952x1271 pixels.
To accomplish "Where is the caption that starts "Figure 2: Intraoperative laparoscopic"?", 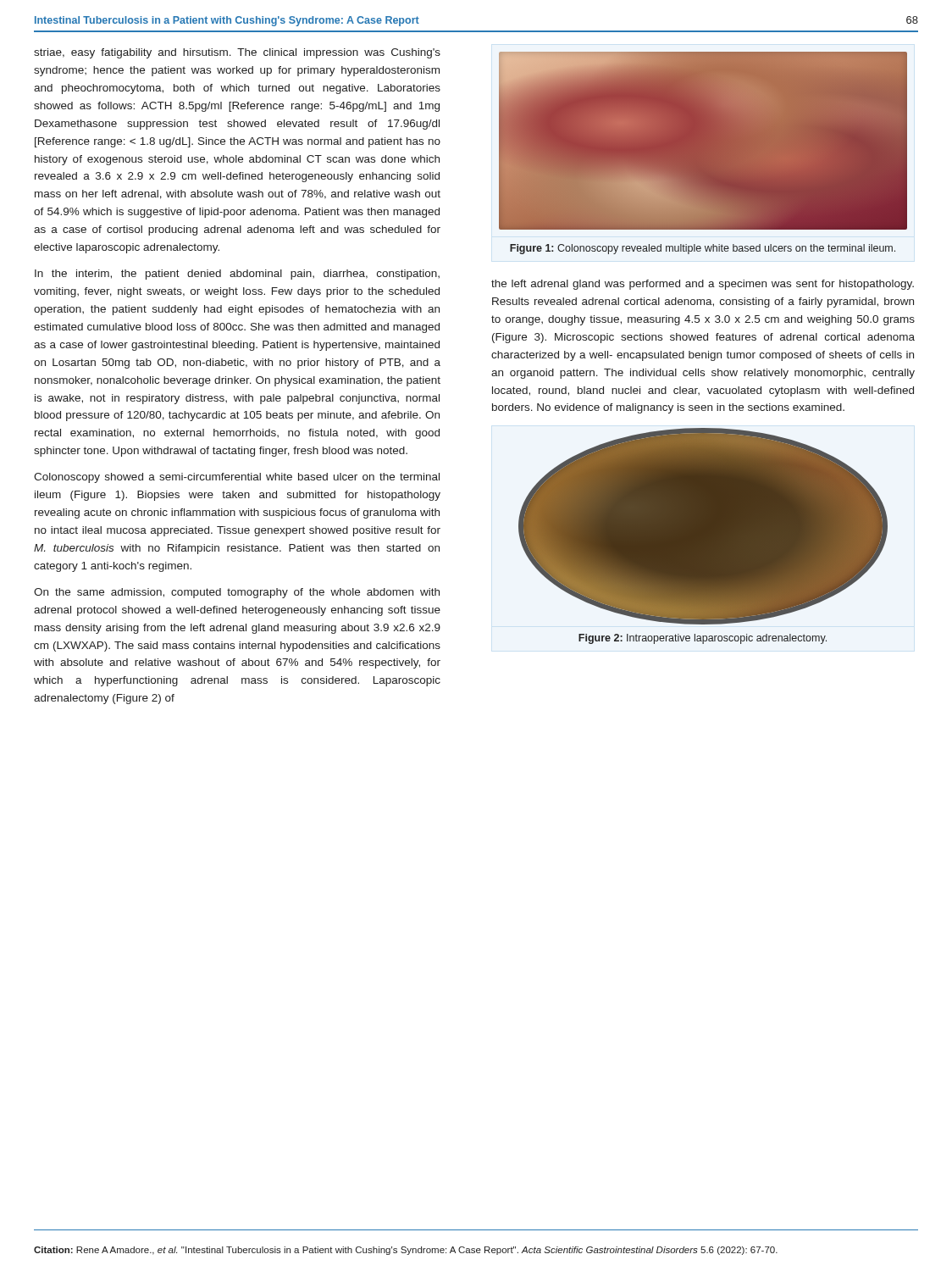I will tap(703, 638).
